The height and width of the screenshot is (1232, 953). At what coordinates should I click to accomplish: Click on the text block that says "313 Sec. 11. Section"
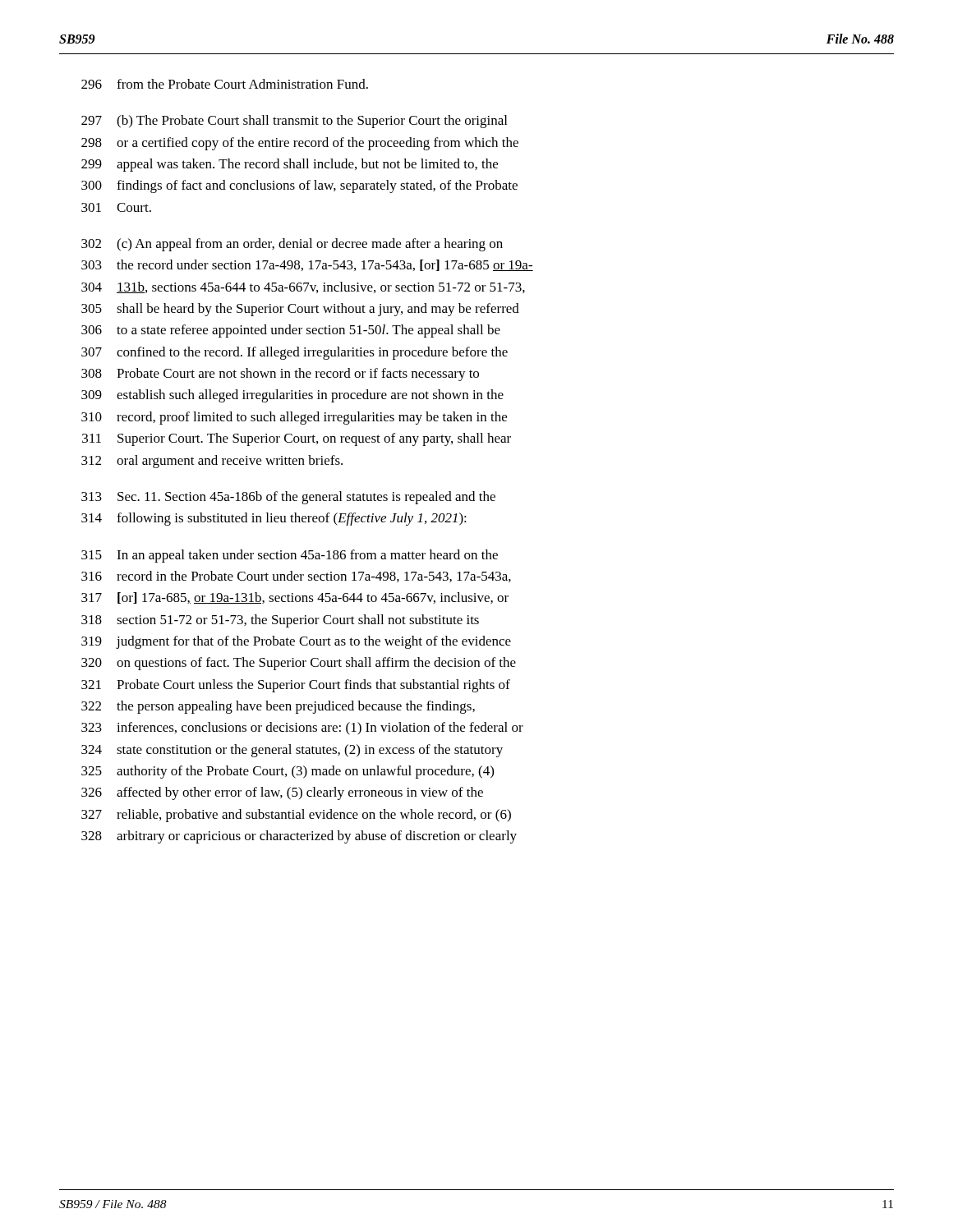point(476,508)
